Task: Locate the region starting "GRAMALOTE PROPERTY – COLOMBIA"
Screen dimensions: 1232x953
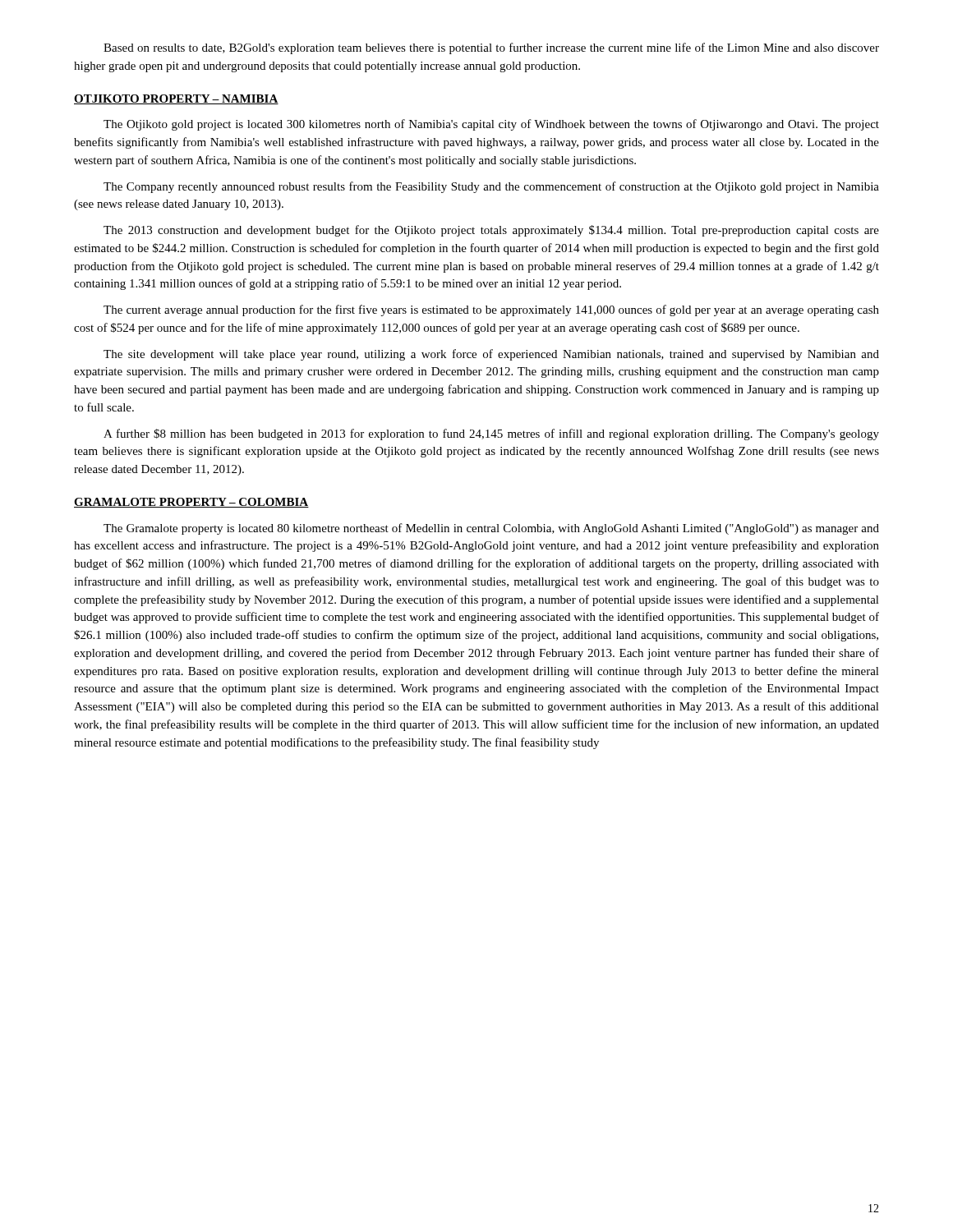Action: [191, 502]
